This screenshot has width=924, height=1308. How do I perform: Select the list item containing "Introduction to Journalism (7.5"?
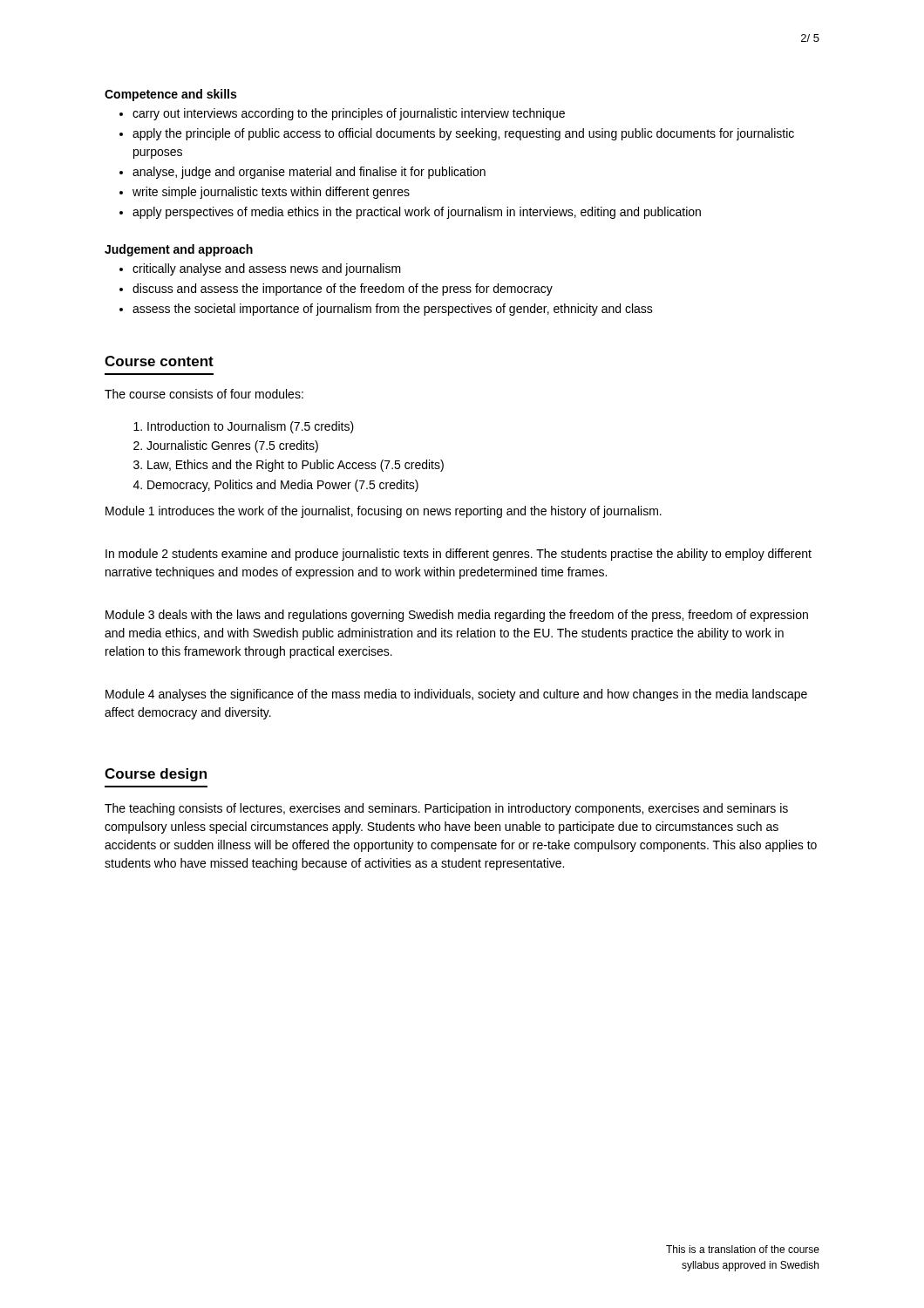pos(251,427)
